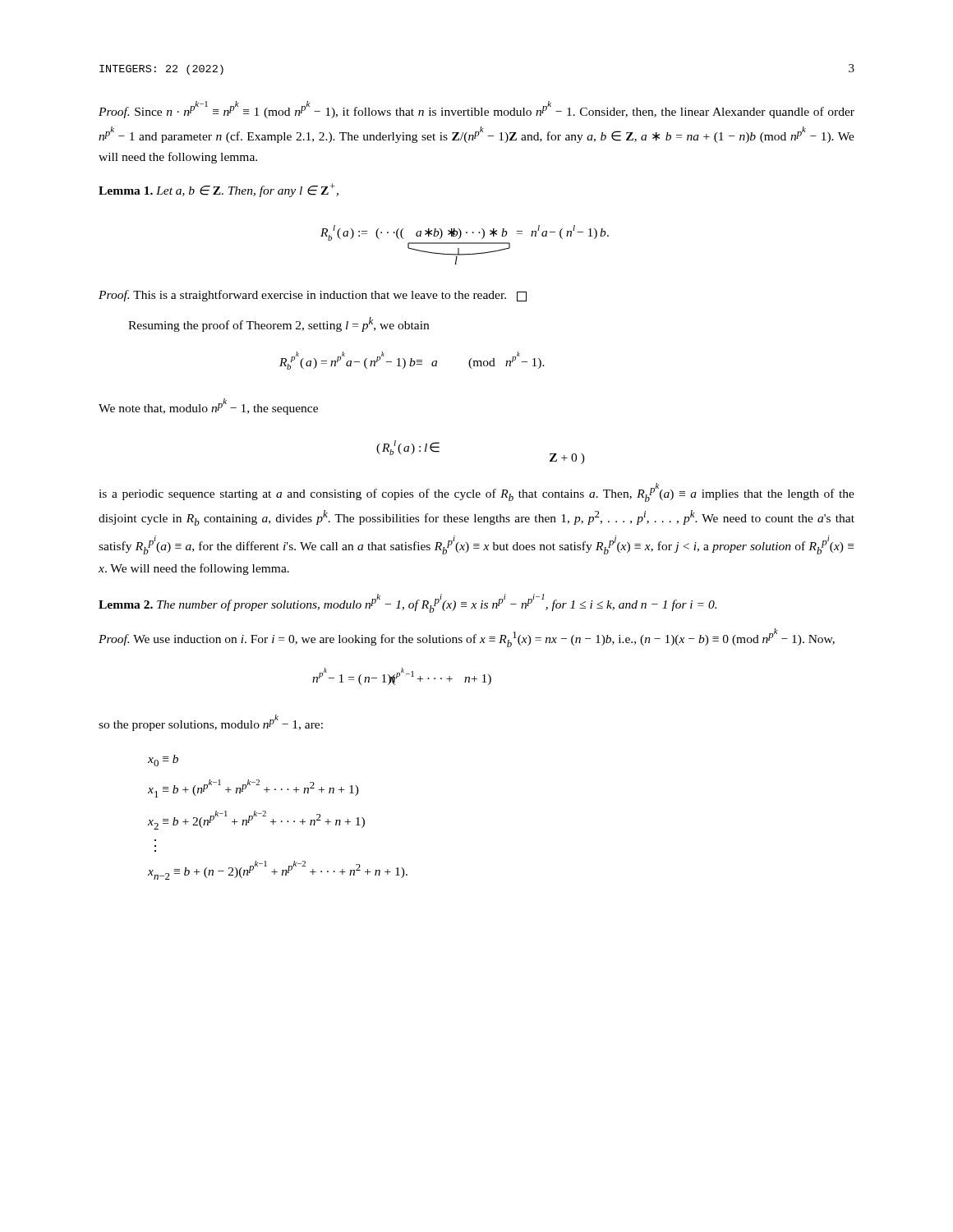This screenshot has width=953, height=1232.
Task: Find the formula on this page that starts "( R b l"
Action: [413, 452]
